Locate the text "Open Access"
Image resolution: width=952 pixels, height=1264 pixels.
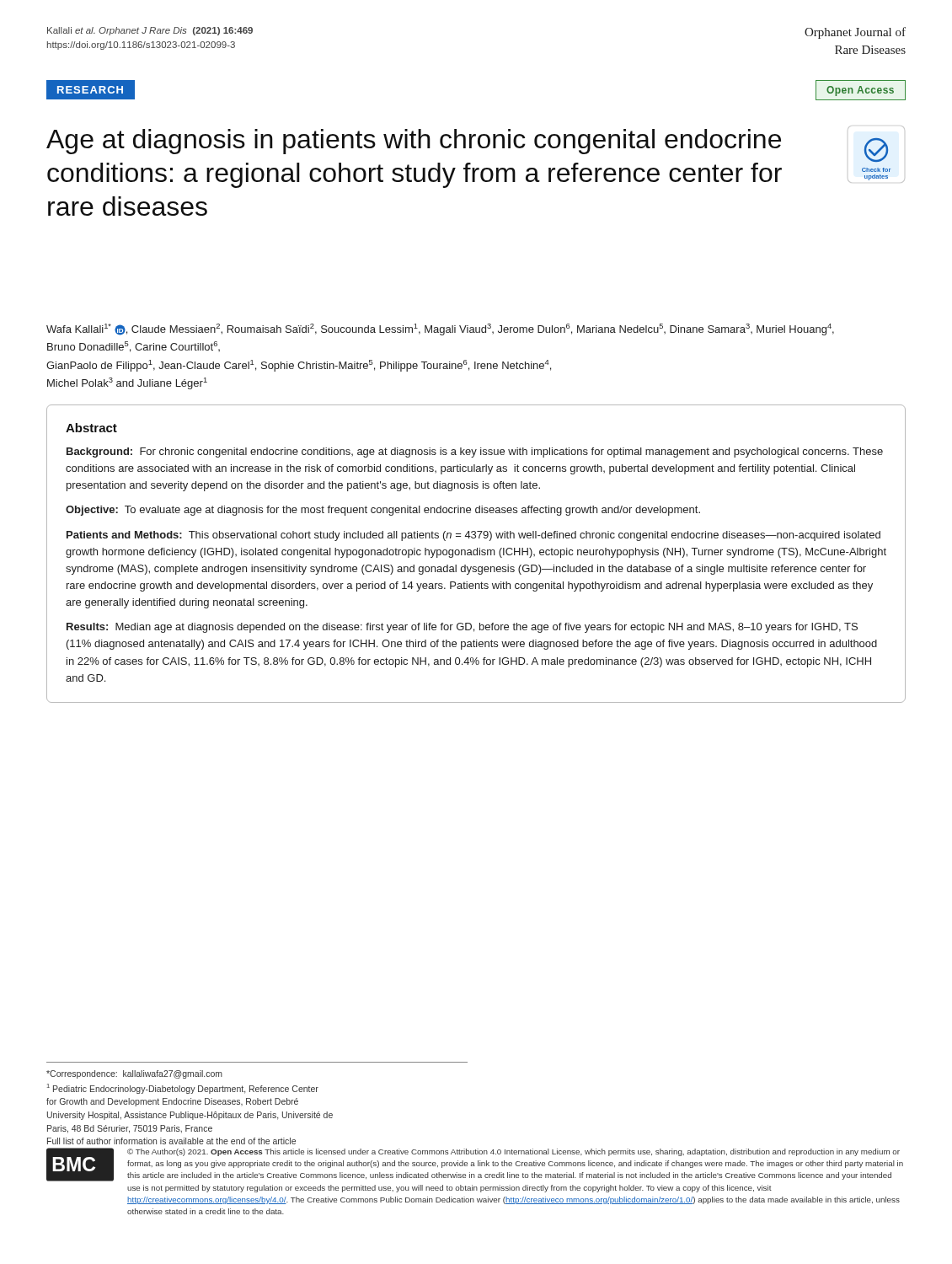(861, 90)
